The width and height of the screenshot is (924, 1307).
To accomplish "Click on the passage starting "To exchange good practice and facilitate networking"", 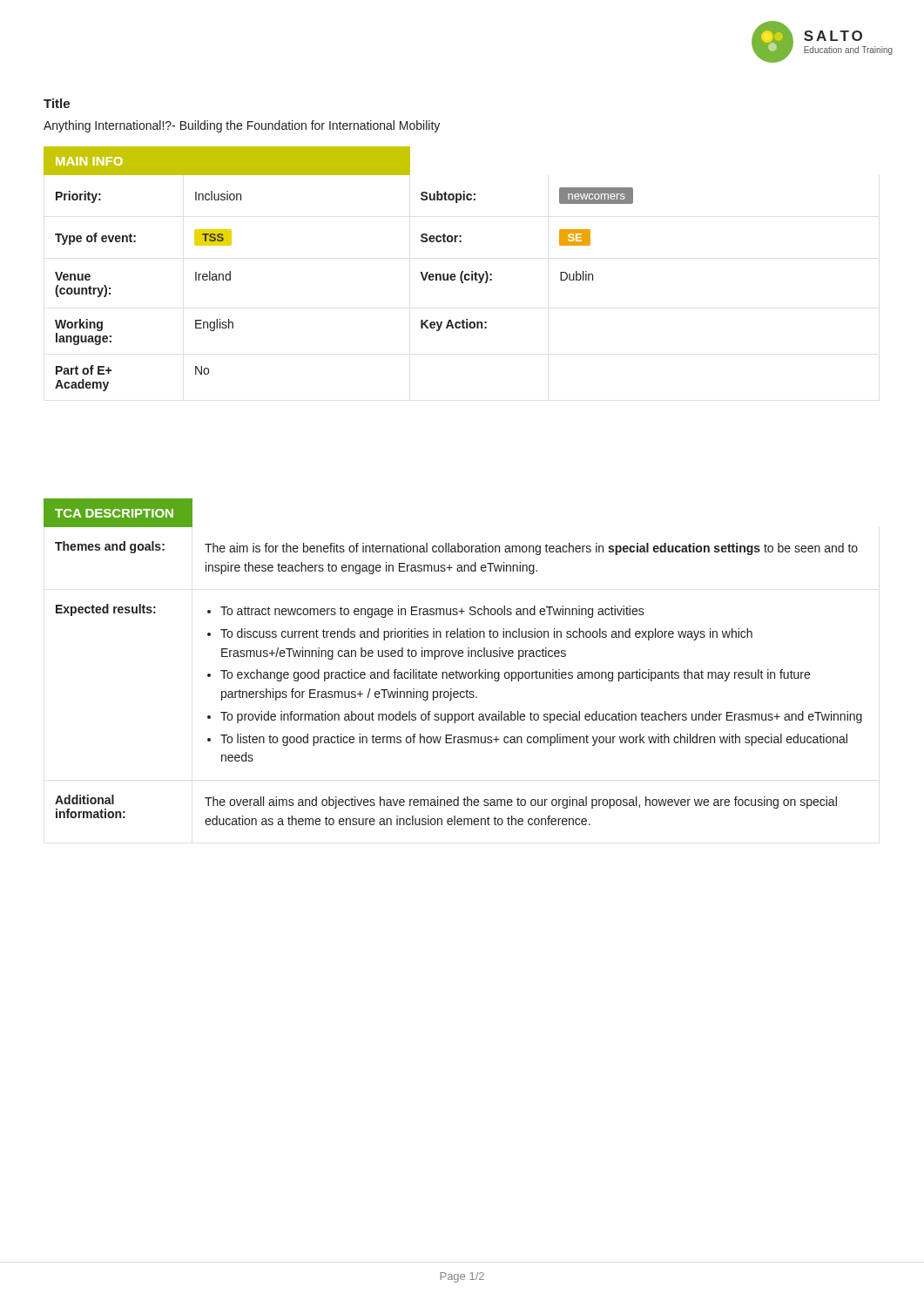I will 515,684.
